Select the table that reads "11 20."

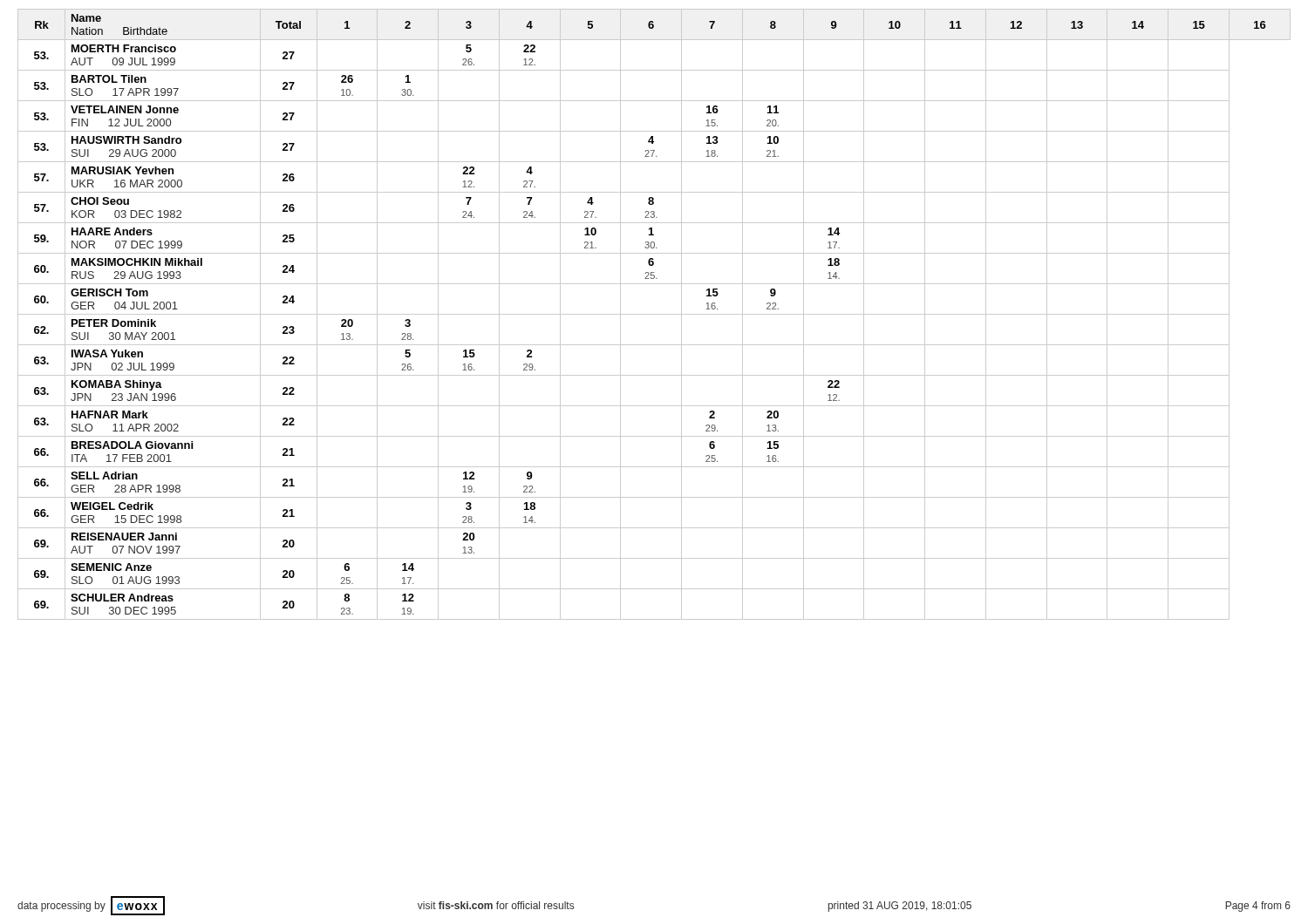tap(654, 314)
